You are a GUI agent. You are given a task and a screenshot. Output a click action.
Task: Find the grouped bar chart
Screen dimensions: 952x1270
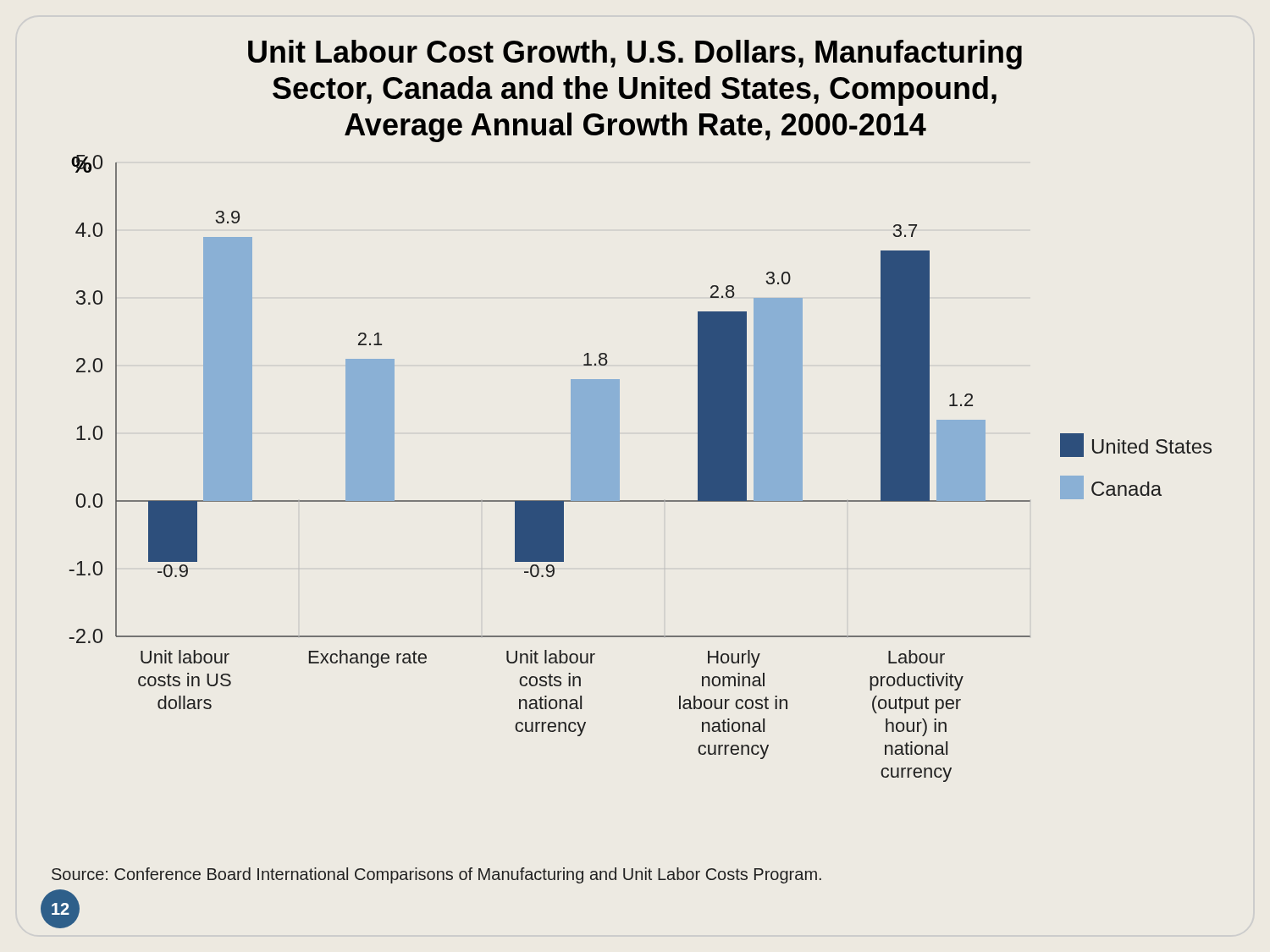[635, 443]
